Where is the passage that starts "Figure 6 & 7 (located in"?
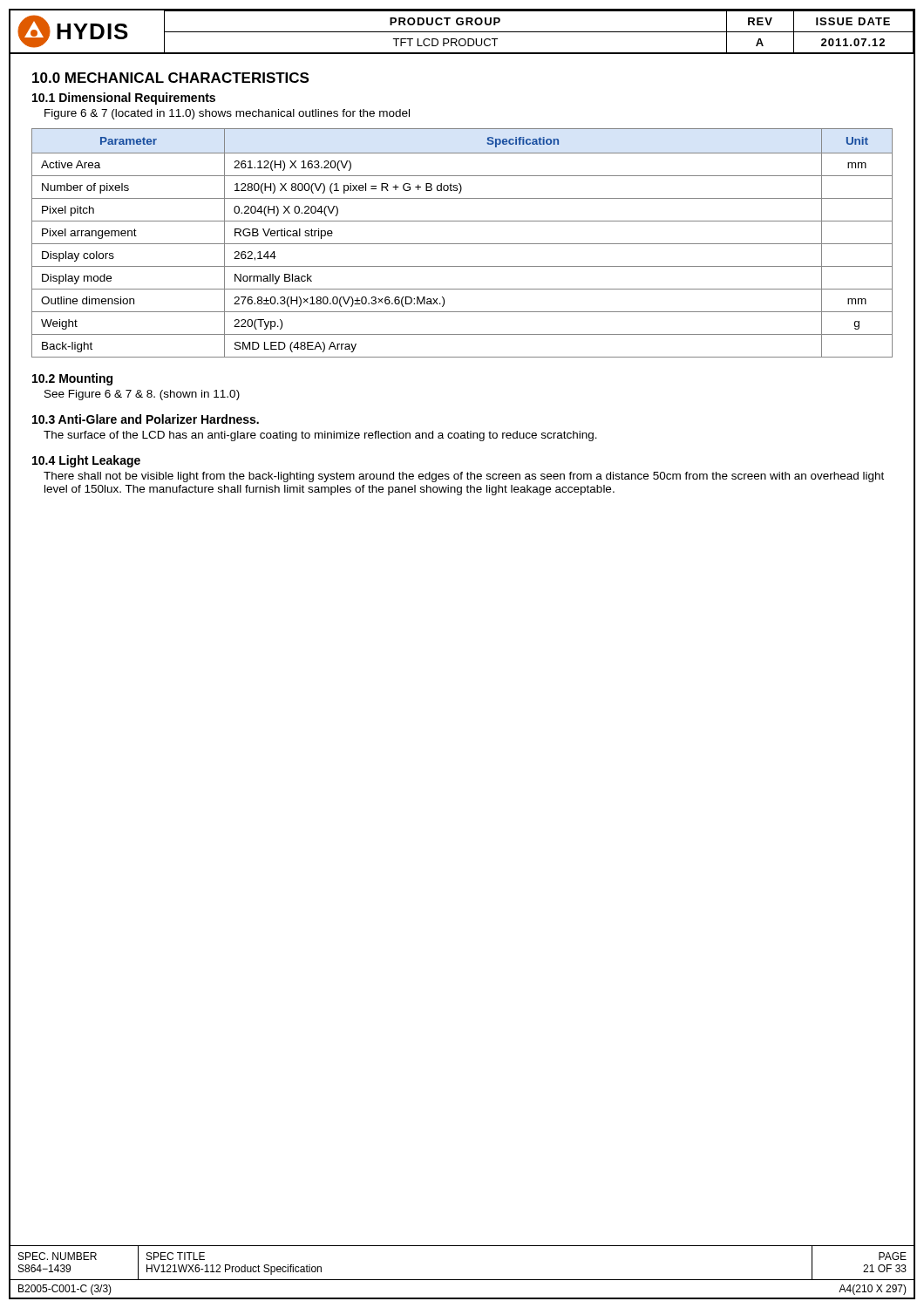This screenshot has width=924, height=1308. point(227,114)
